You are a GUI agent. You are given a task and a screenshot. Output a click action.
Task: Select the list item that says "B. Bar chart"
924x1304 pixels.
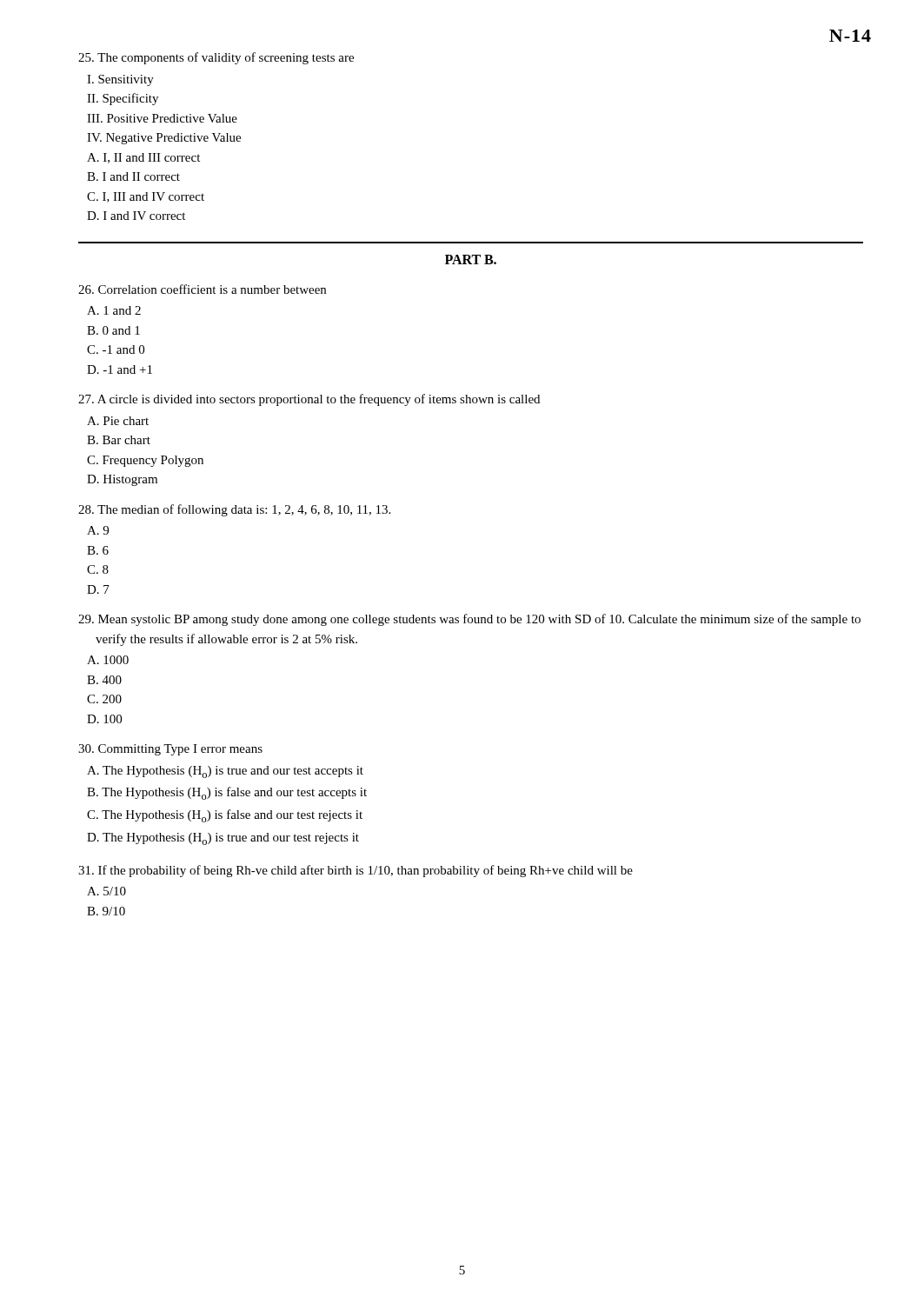click(x=119, y=440)
